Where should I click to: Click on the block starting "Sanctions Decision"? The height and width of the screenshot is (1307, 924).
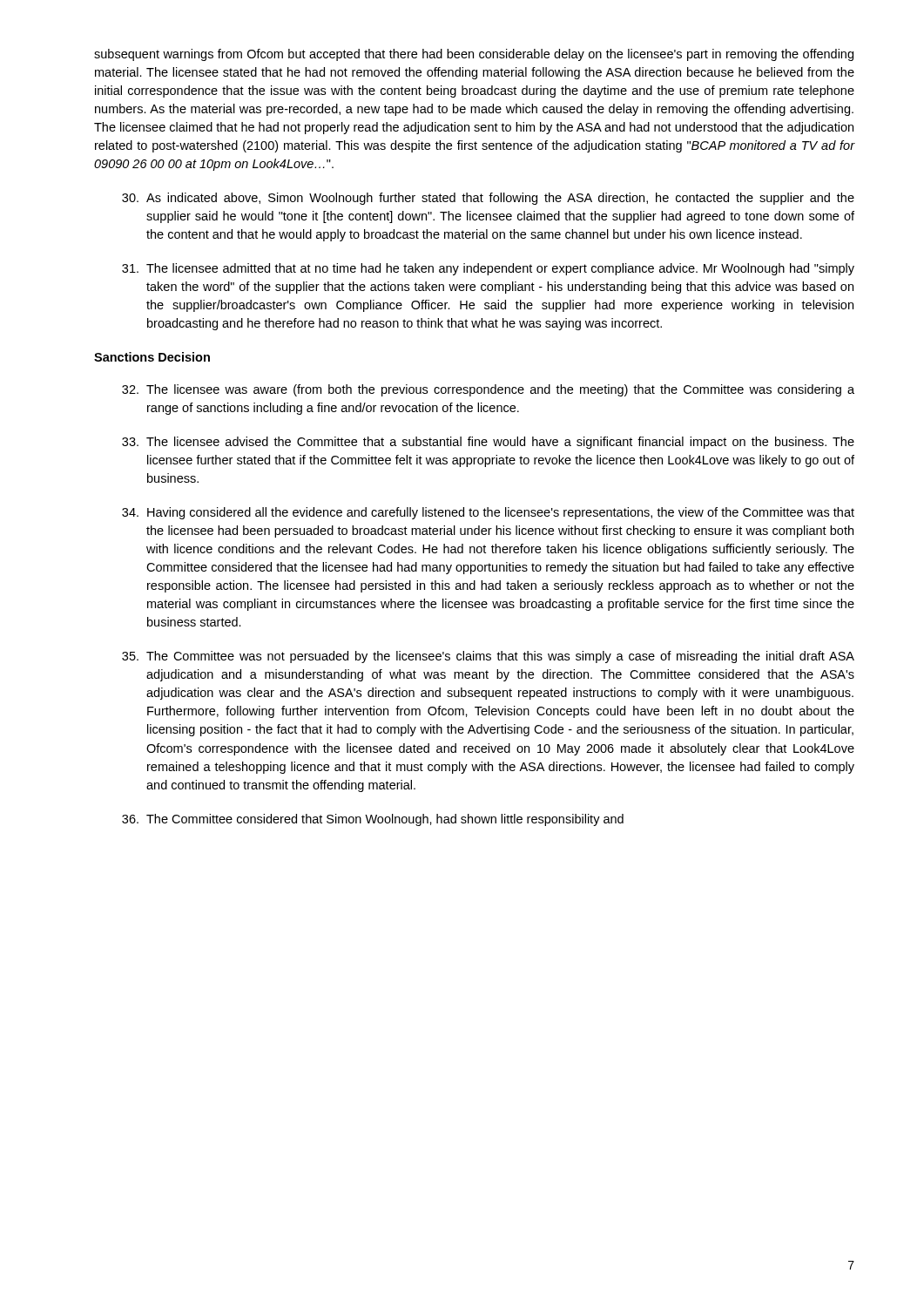point(152,357)
